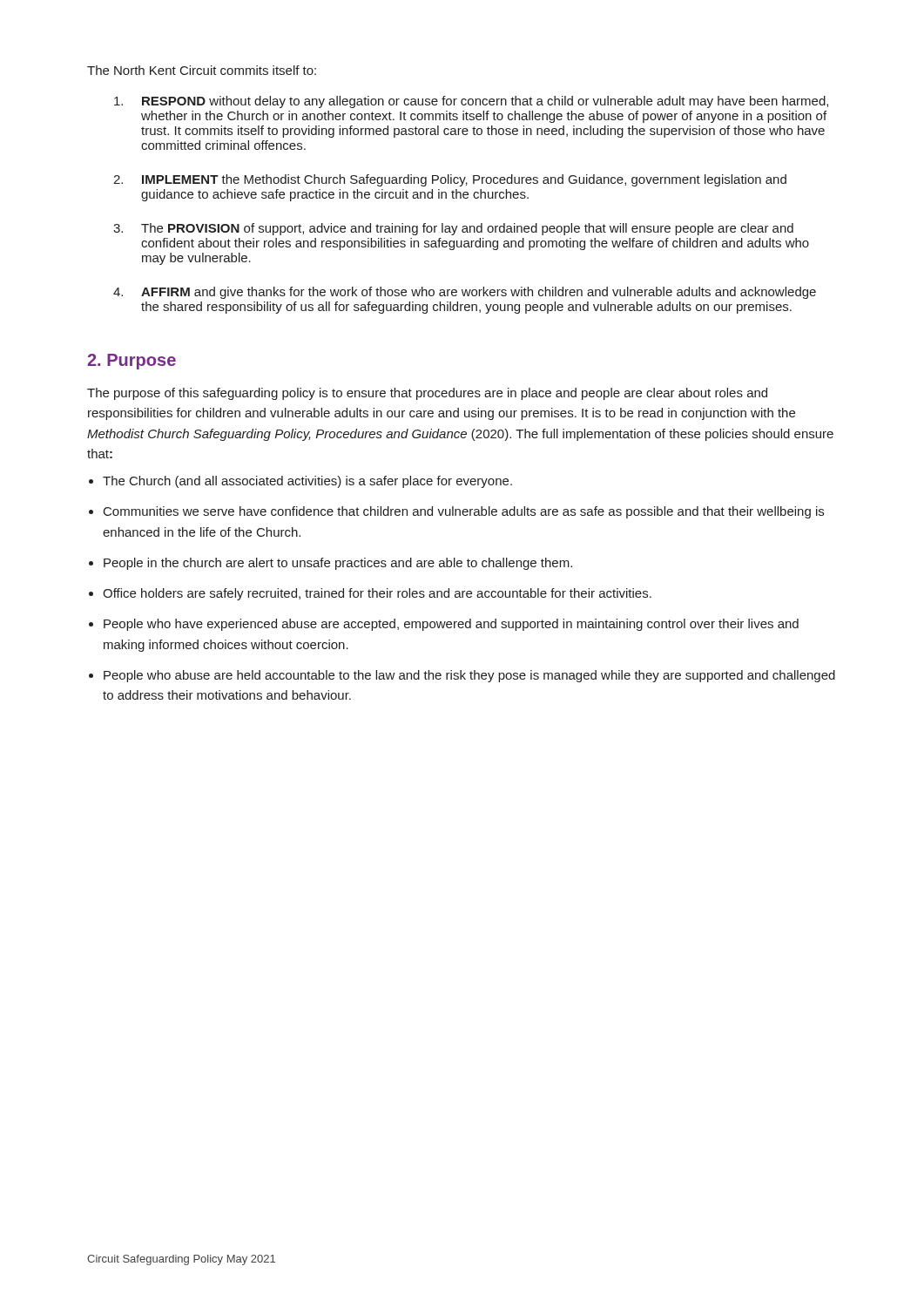This screenshot has height=1307, width=924.
Task: Click on the element starting "The purpose of this safeguarding"
Action: (460, 423)
